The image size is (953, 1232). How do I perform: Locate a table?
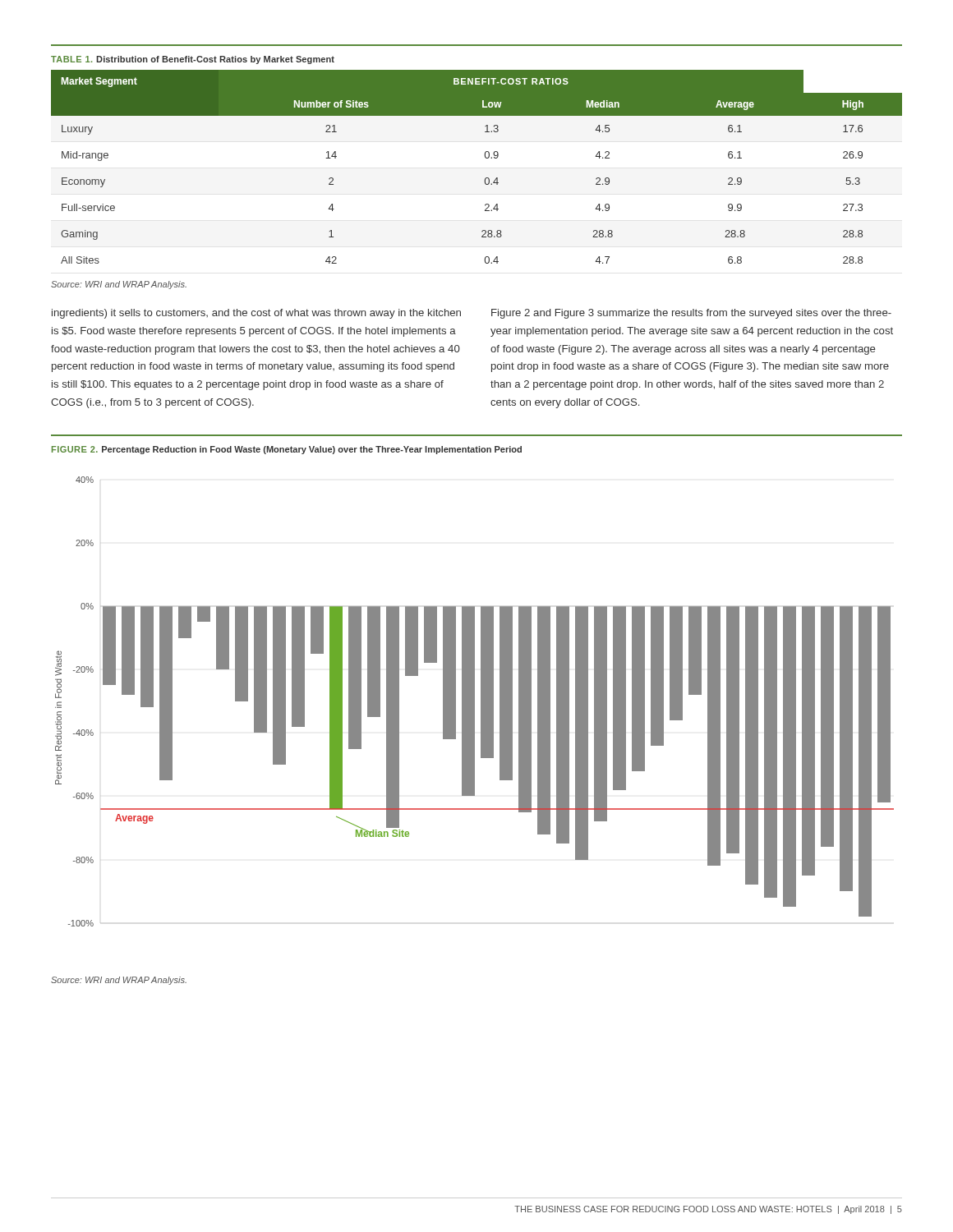coord(476,172)
